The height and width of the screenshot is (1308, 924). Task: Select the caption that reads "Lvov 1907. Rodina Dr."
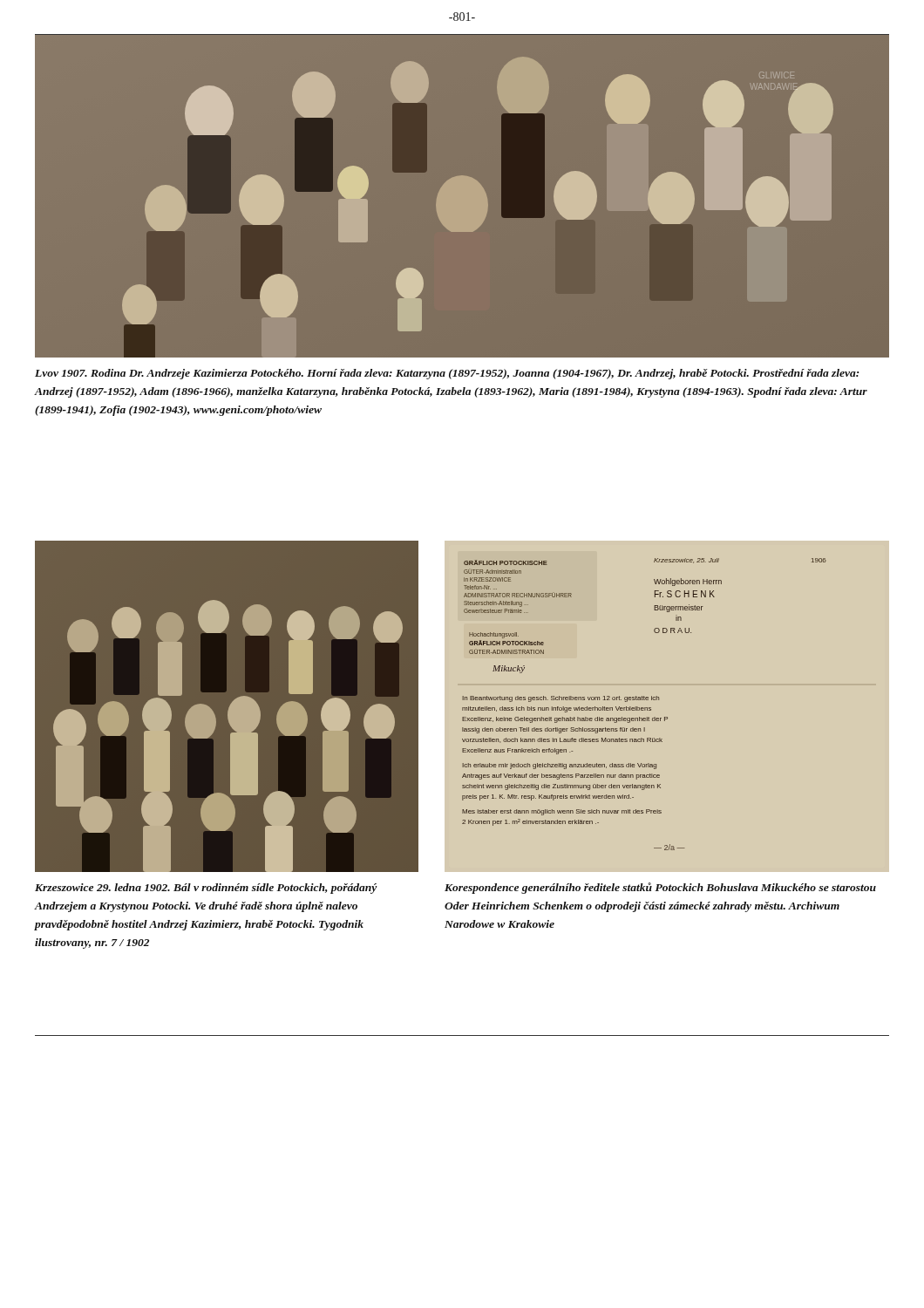coord(451,391)
